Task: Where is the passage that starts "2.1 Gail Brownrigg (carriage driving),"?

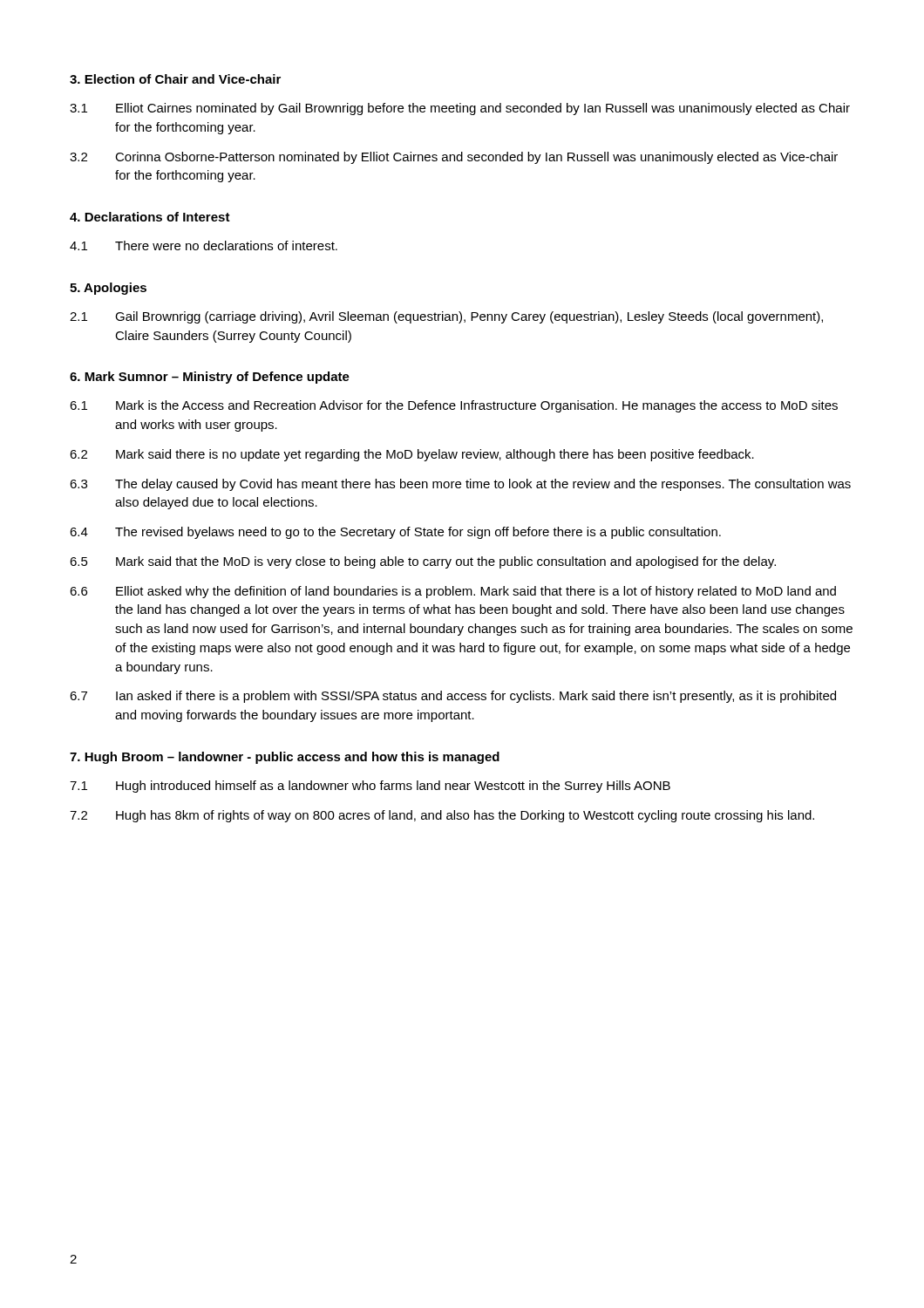Action: pyautogui.click(x=462, y=326)
